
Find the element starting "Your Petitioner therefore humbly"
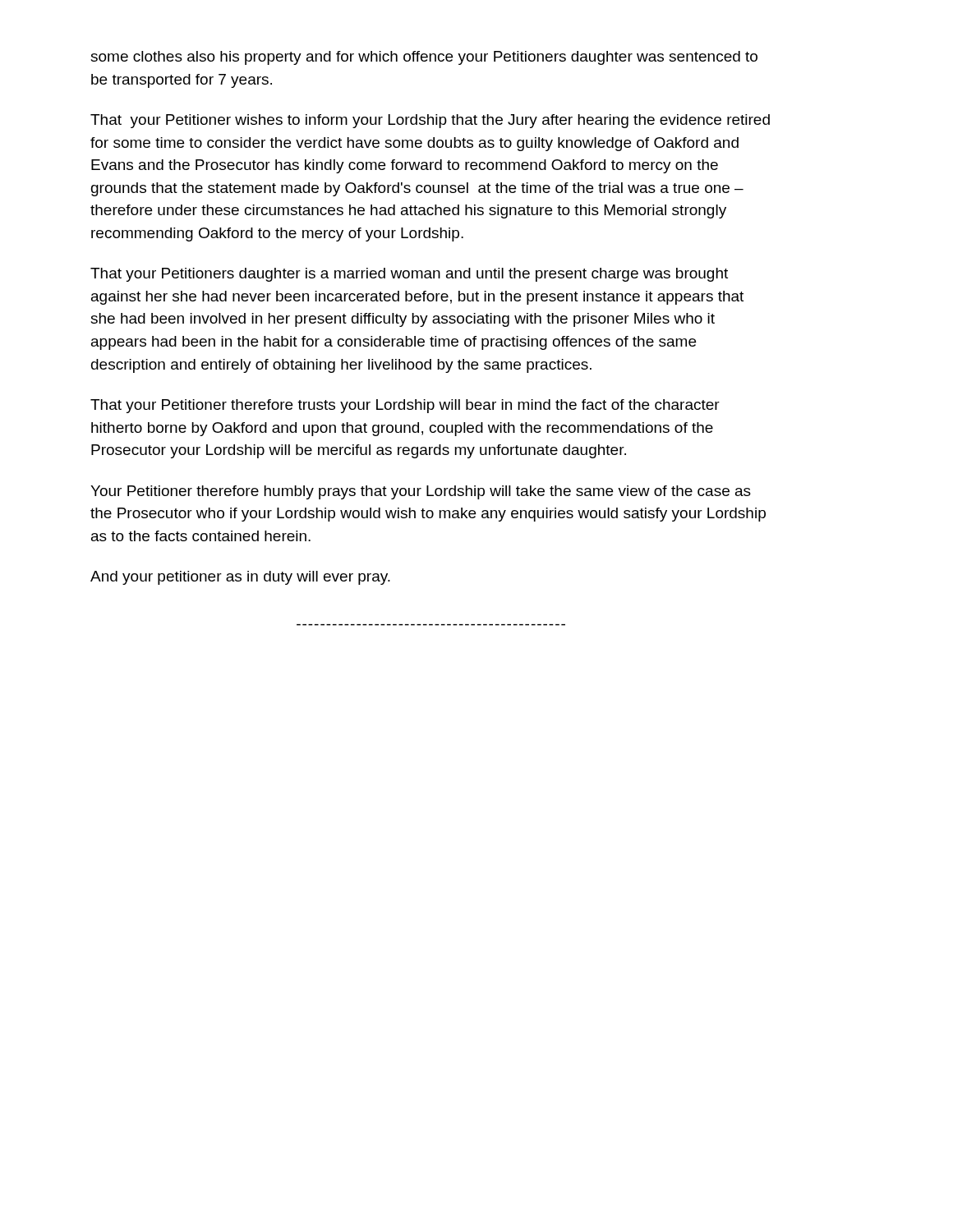[x=428, y=513]
